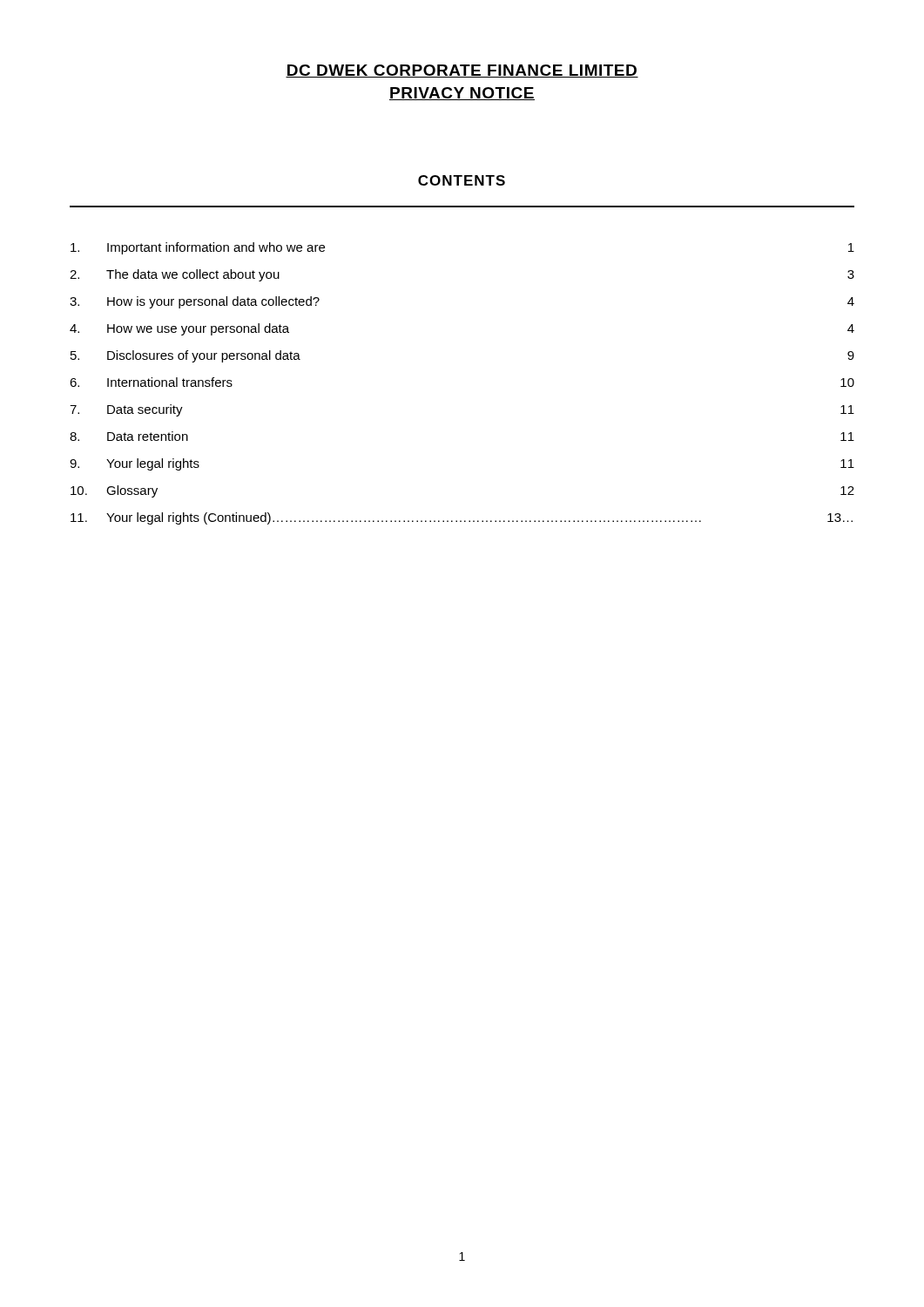Find the block on this page that starts "4. How we use your personal data"

pyautogui.click(x=196, y=329)
